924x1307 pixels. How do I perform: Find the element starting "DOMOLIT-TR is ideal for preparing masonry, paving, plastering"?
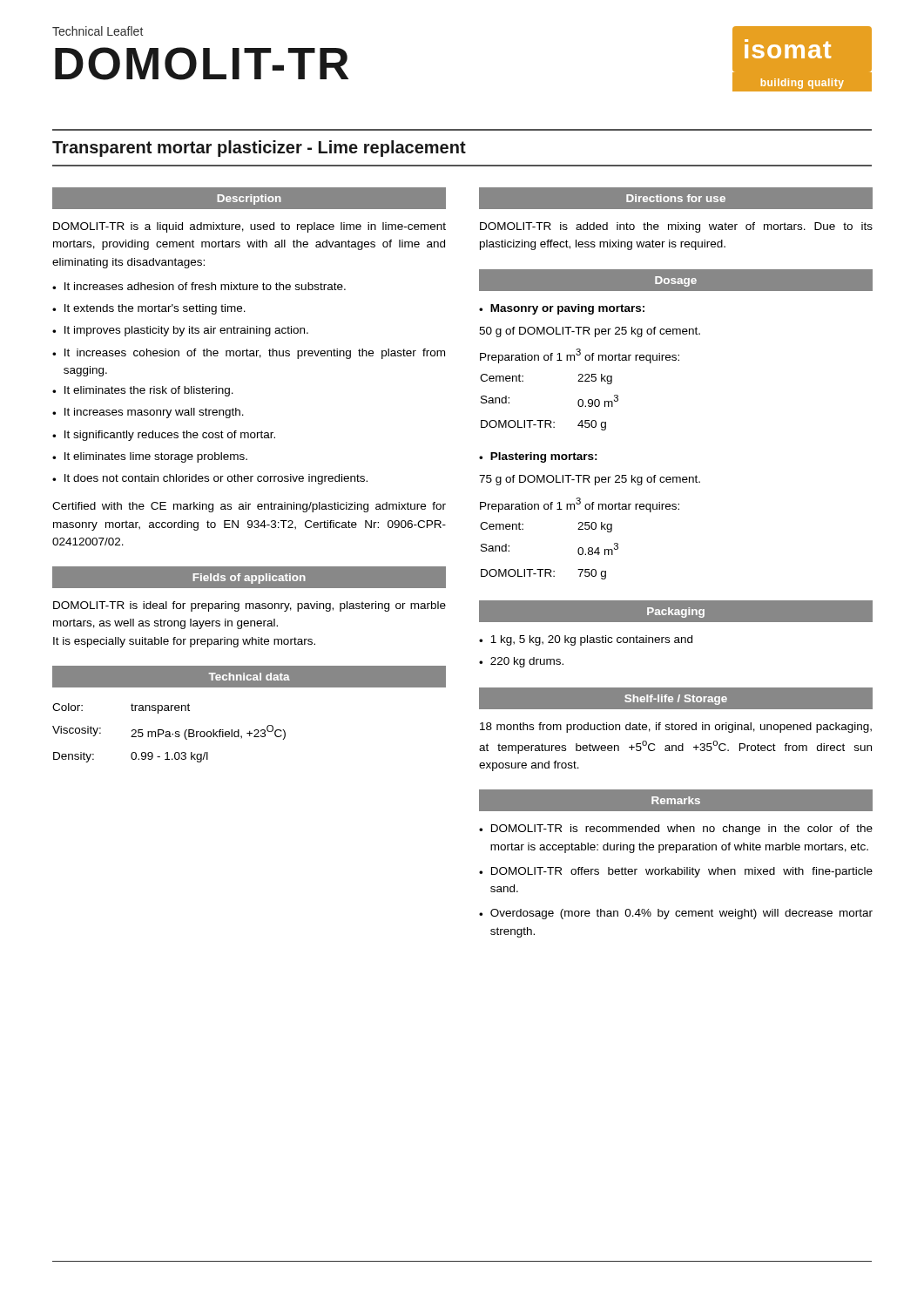coord(249,623)
